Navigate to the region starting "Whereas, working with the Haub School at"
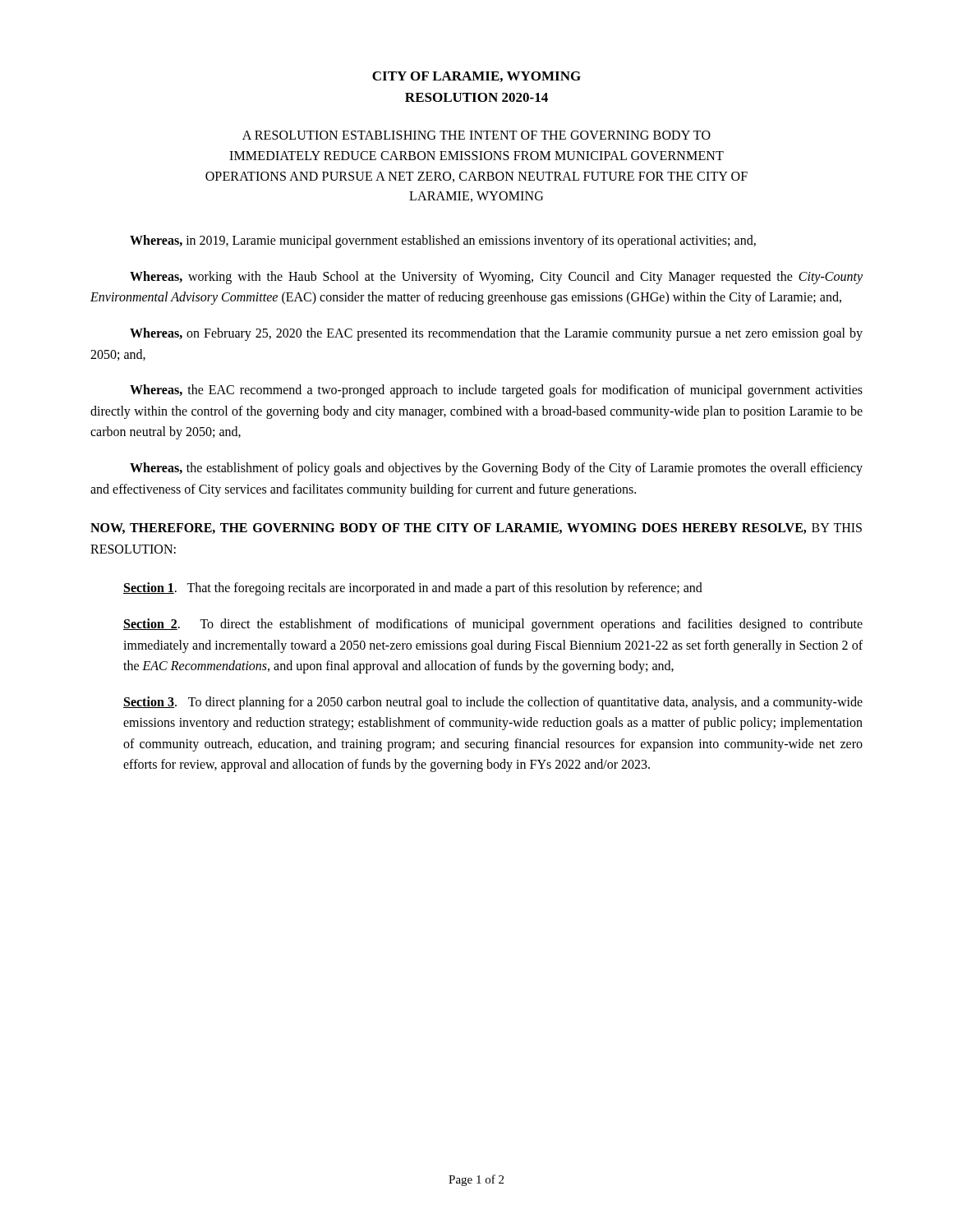953x1232 pixels. [x=476, y=287]
